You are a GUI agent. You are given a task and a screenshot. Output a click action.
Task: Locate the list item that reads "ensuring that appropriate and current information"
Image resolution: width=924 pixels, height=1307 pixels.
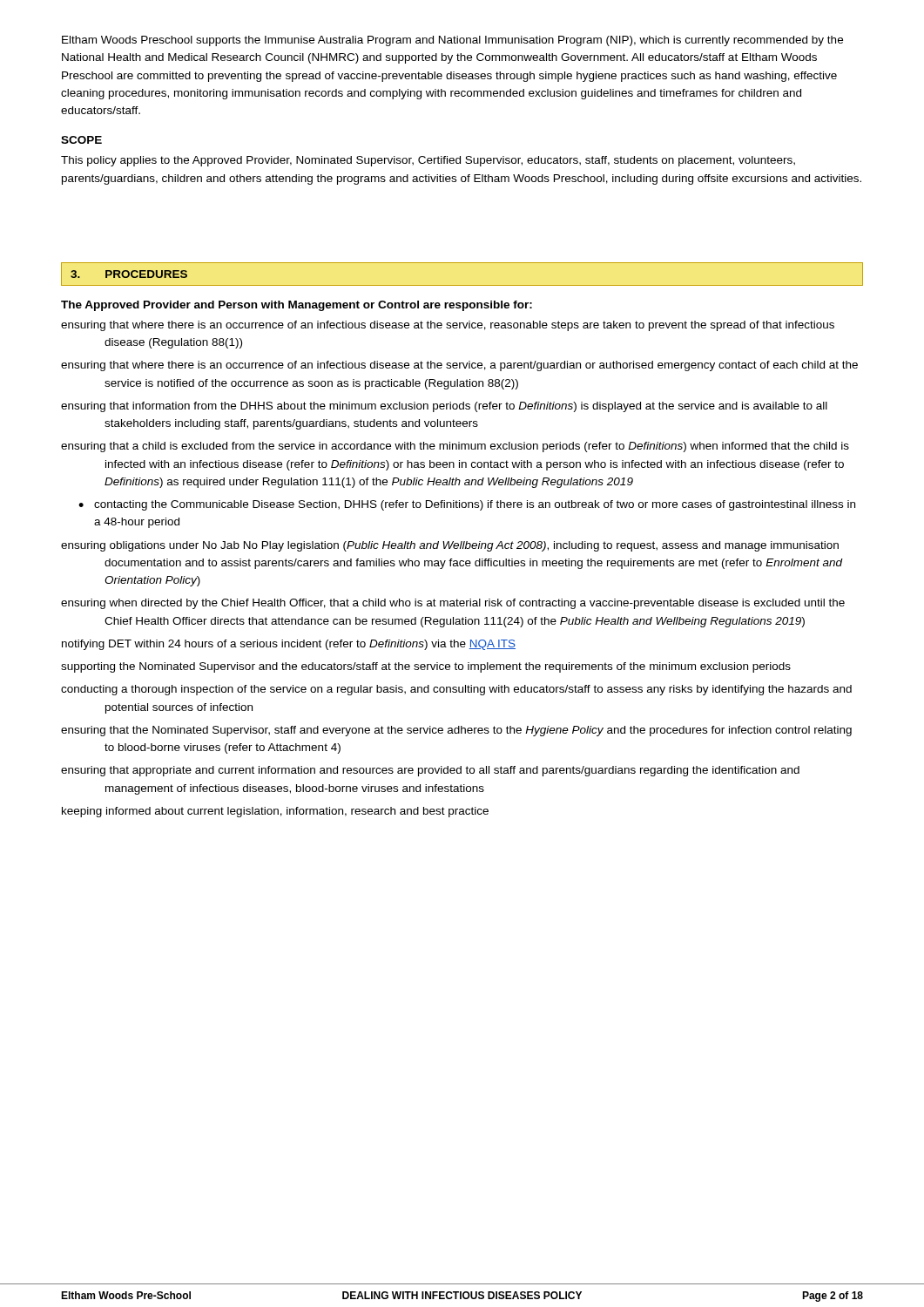coord(430,779)
